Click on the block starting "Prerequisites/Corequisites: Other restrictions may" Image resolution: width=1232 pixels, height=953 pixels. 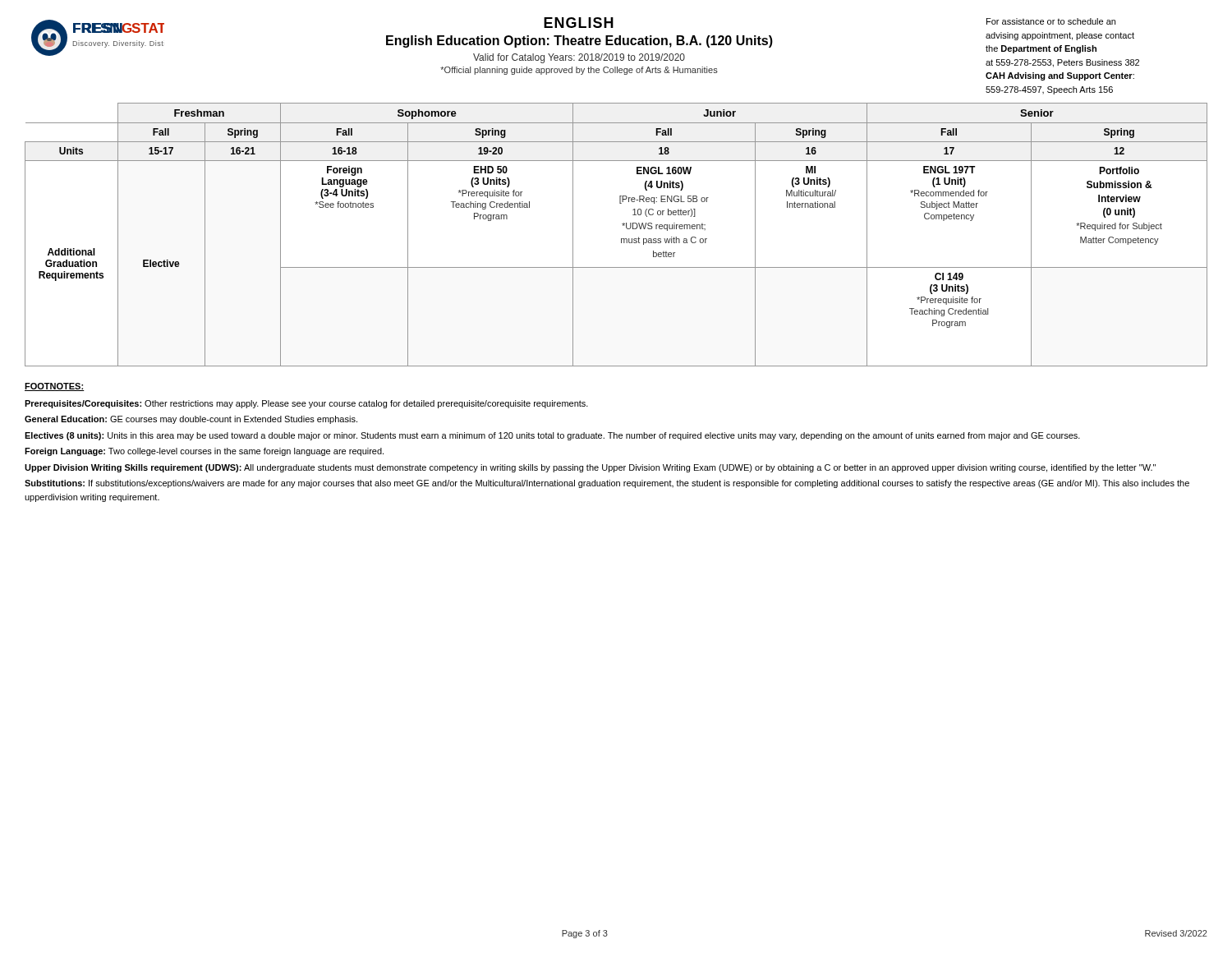point(307,403)
